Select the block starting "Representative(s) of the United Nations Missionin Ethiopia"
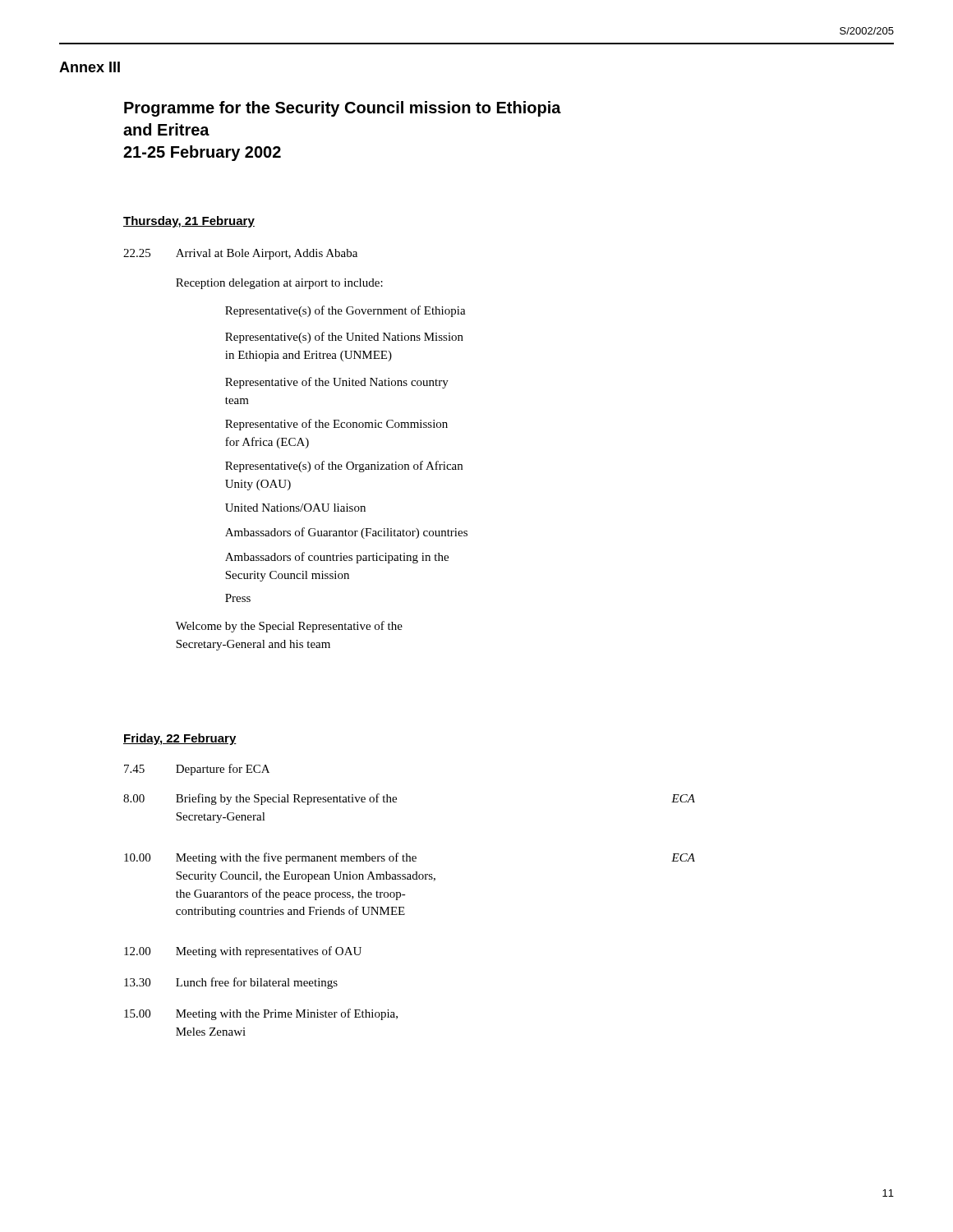Image resolution: width=953 pixels, height=1232 pixels. tap(437, 346)
